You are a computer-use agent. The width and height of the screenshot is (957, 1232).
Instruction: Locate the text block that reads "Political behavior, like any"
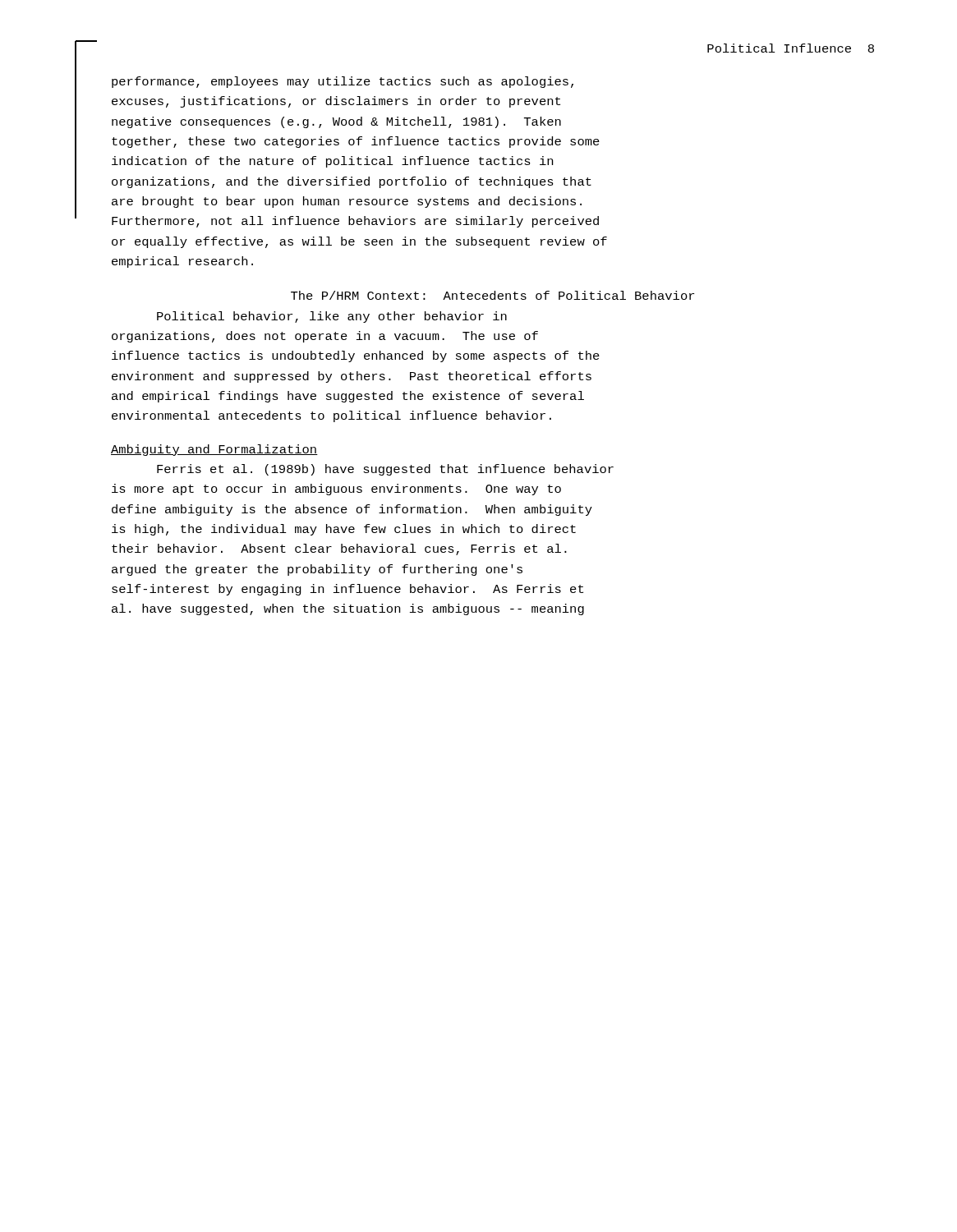(x=355, y=367)
